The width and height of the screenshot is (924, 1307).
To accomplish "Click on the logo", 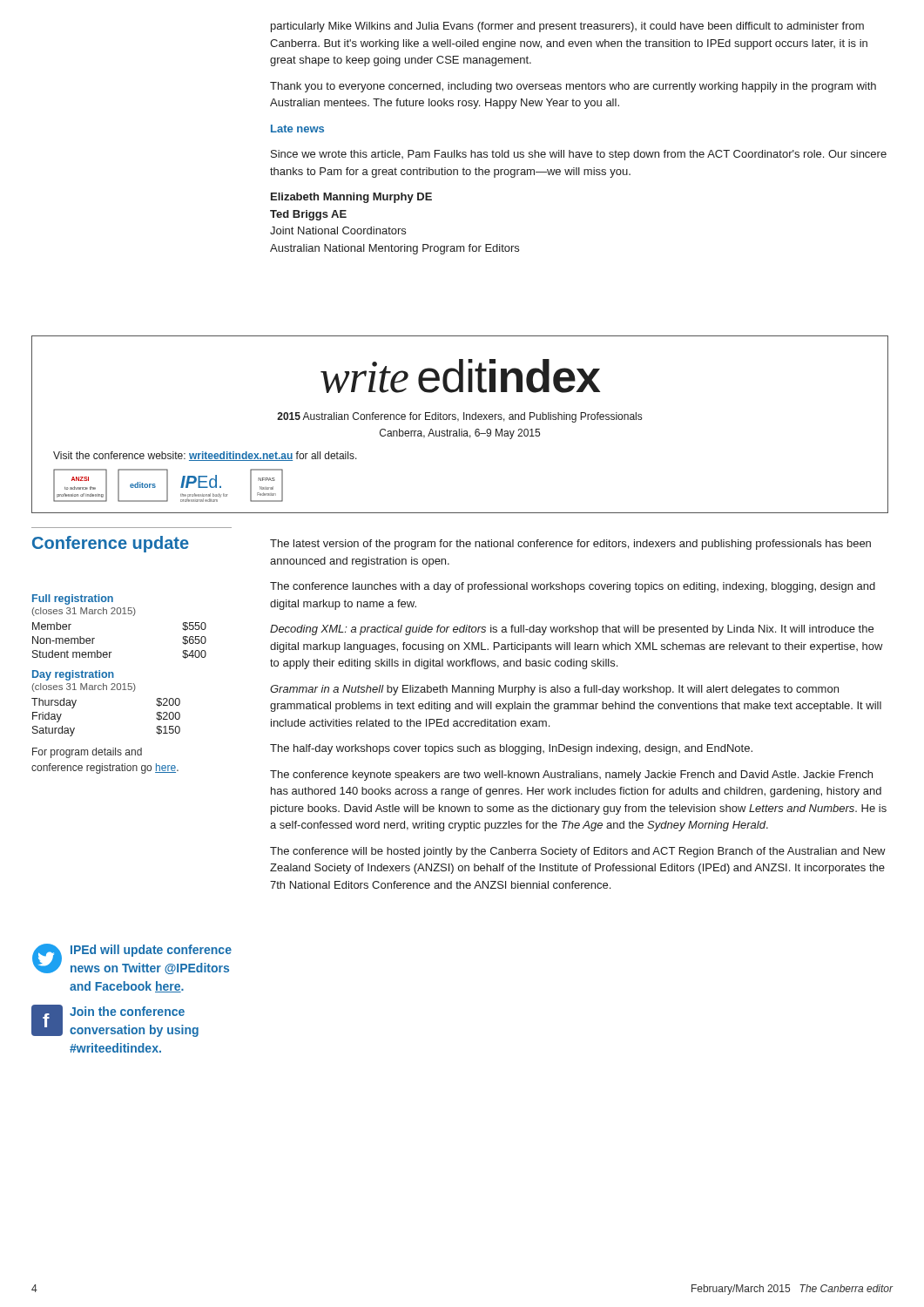I will pyautogui.click(x=460, y=424).
